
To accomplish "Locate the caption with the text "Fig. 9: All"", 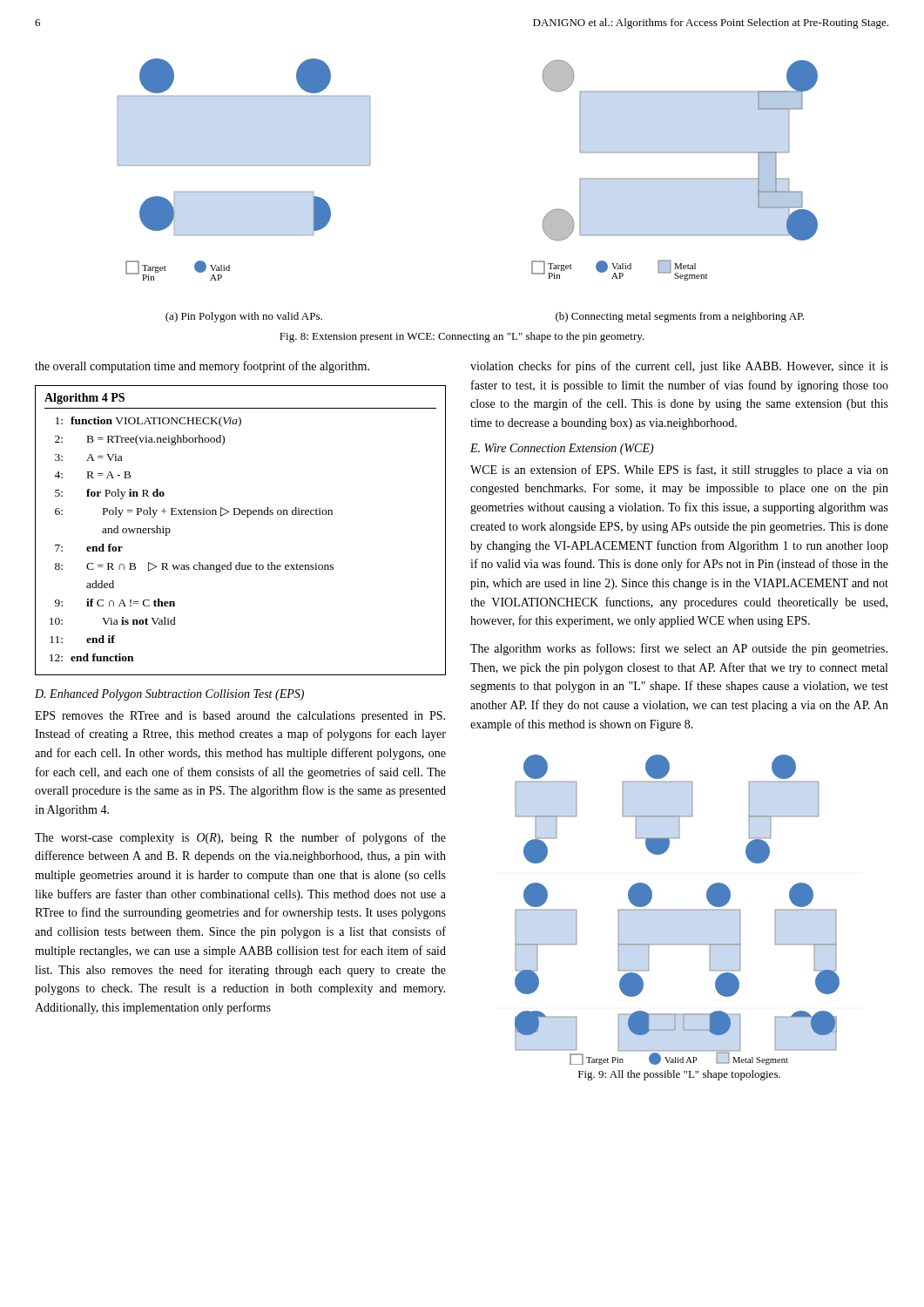I will click(x=679, y=1074).
